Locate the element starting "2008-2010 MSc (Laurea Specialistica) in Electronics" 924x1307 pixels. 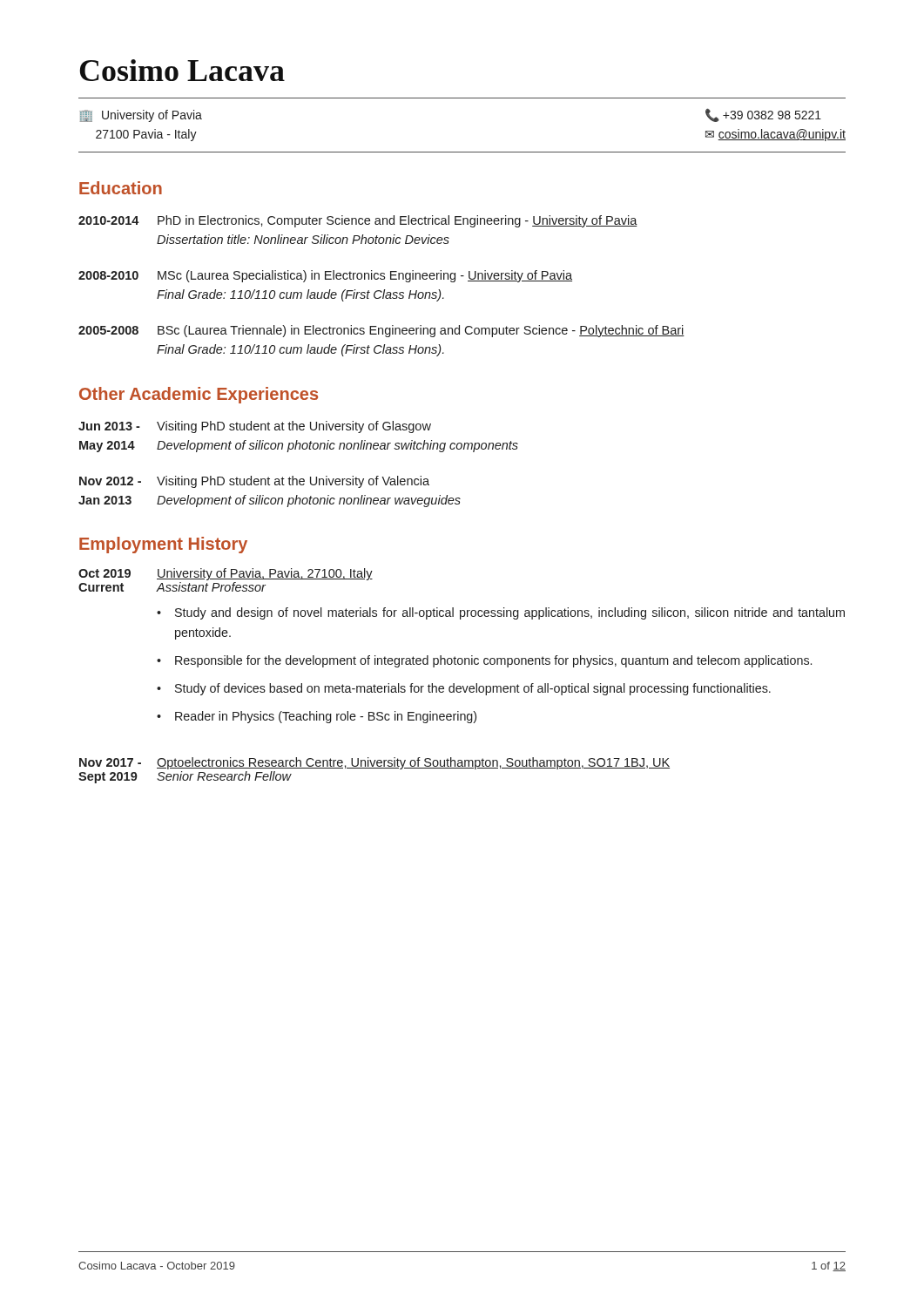click(462, 285)
